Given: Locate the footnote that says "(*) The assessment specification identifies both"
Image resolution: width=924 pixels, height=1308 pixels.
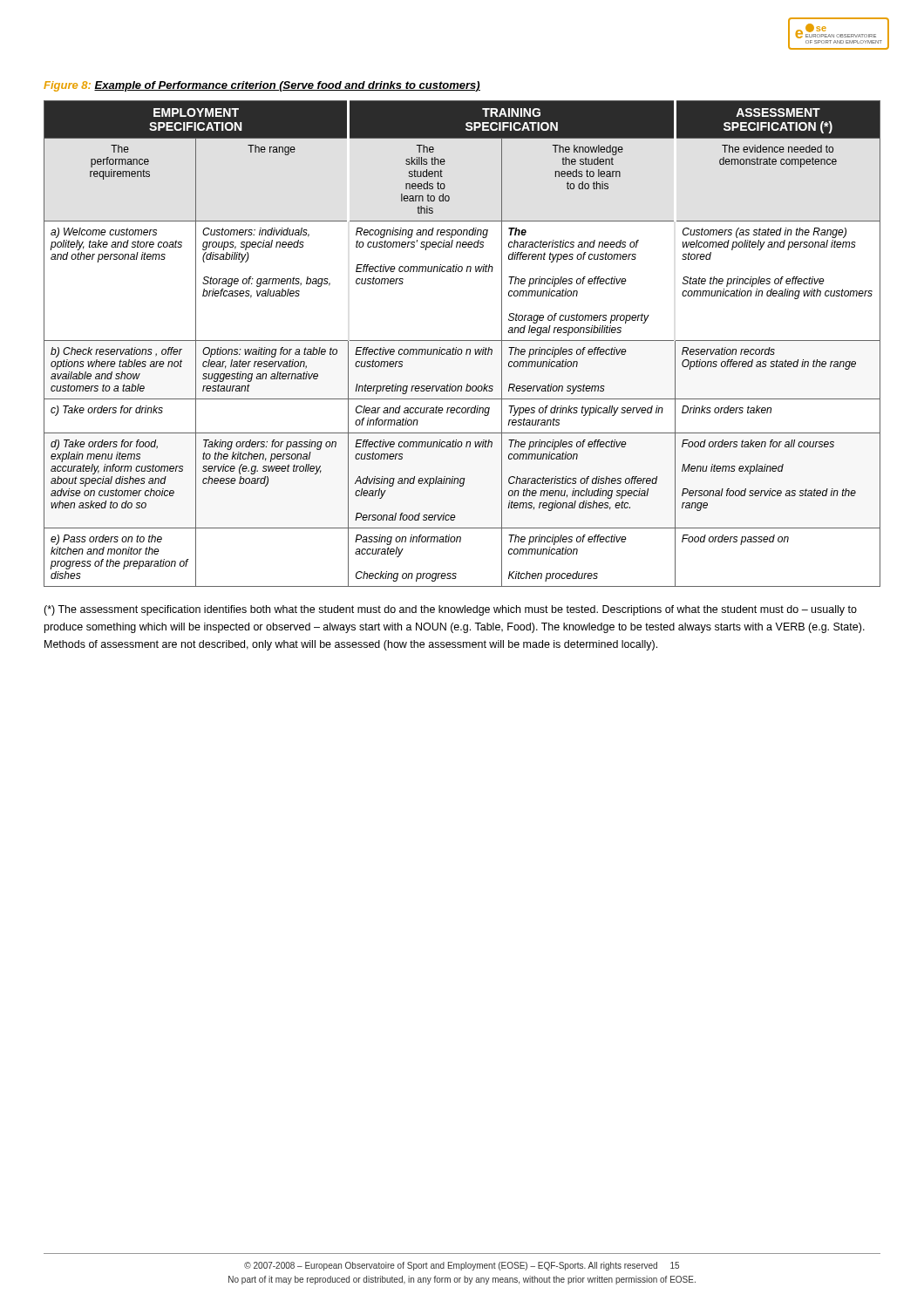Looking at the screenshot, I should tap(454, 627).
